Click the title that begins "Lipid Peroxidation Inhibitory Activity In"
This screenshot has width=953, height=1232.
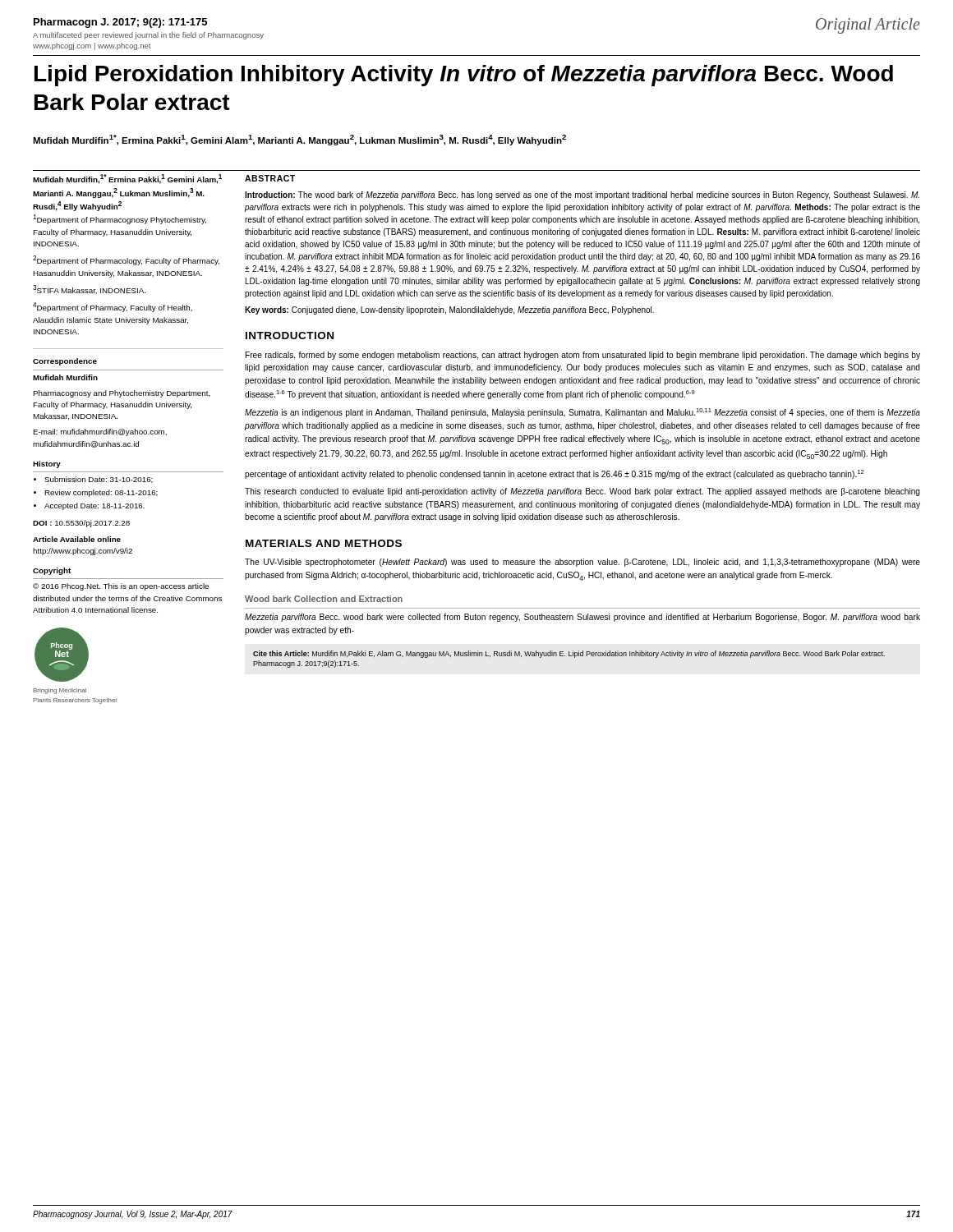click(x=476, y=88)
